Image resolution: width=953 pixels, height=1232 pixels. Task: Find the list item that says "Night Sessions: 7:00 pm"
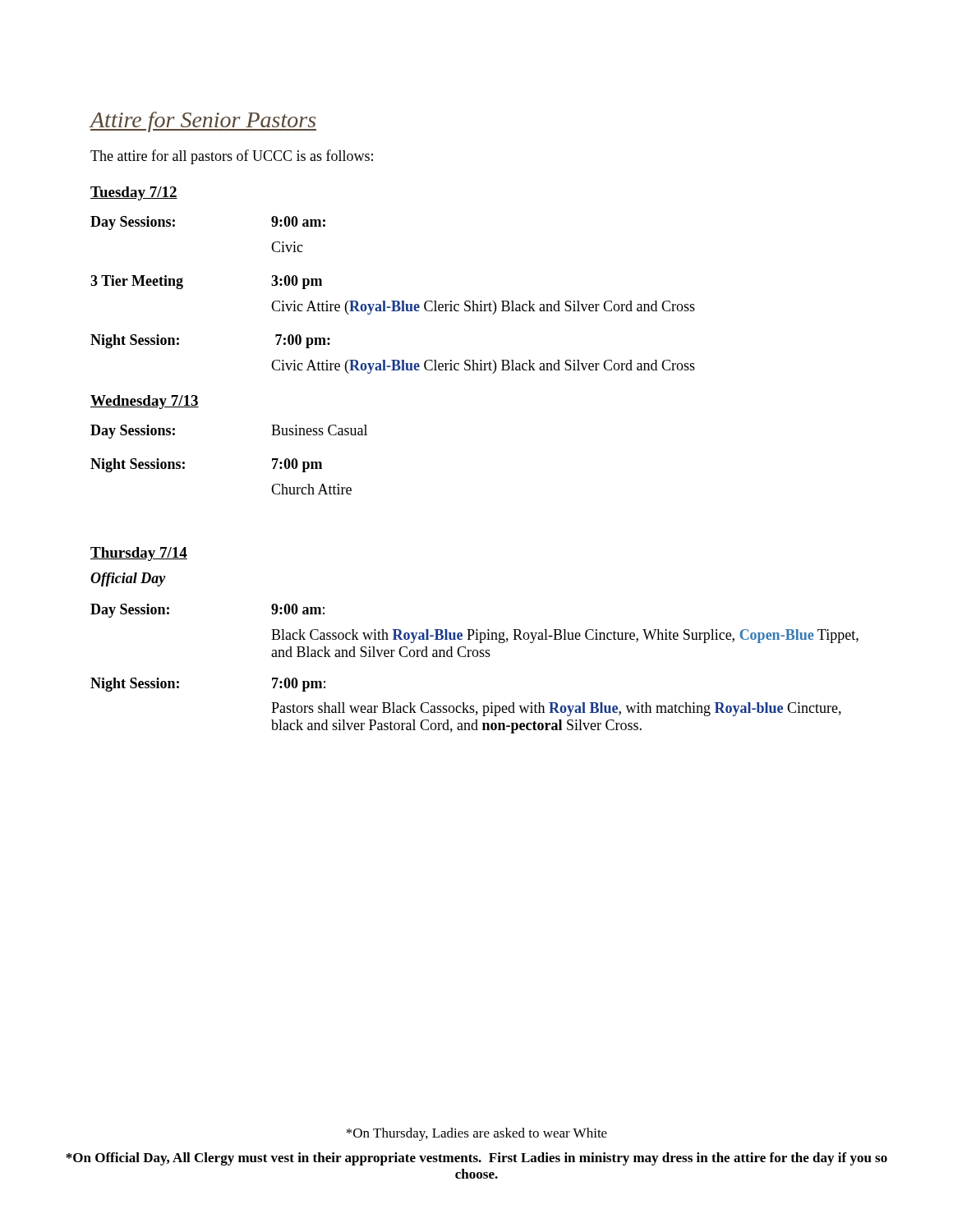coord(141,465)
